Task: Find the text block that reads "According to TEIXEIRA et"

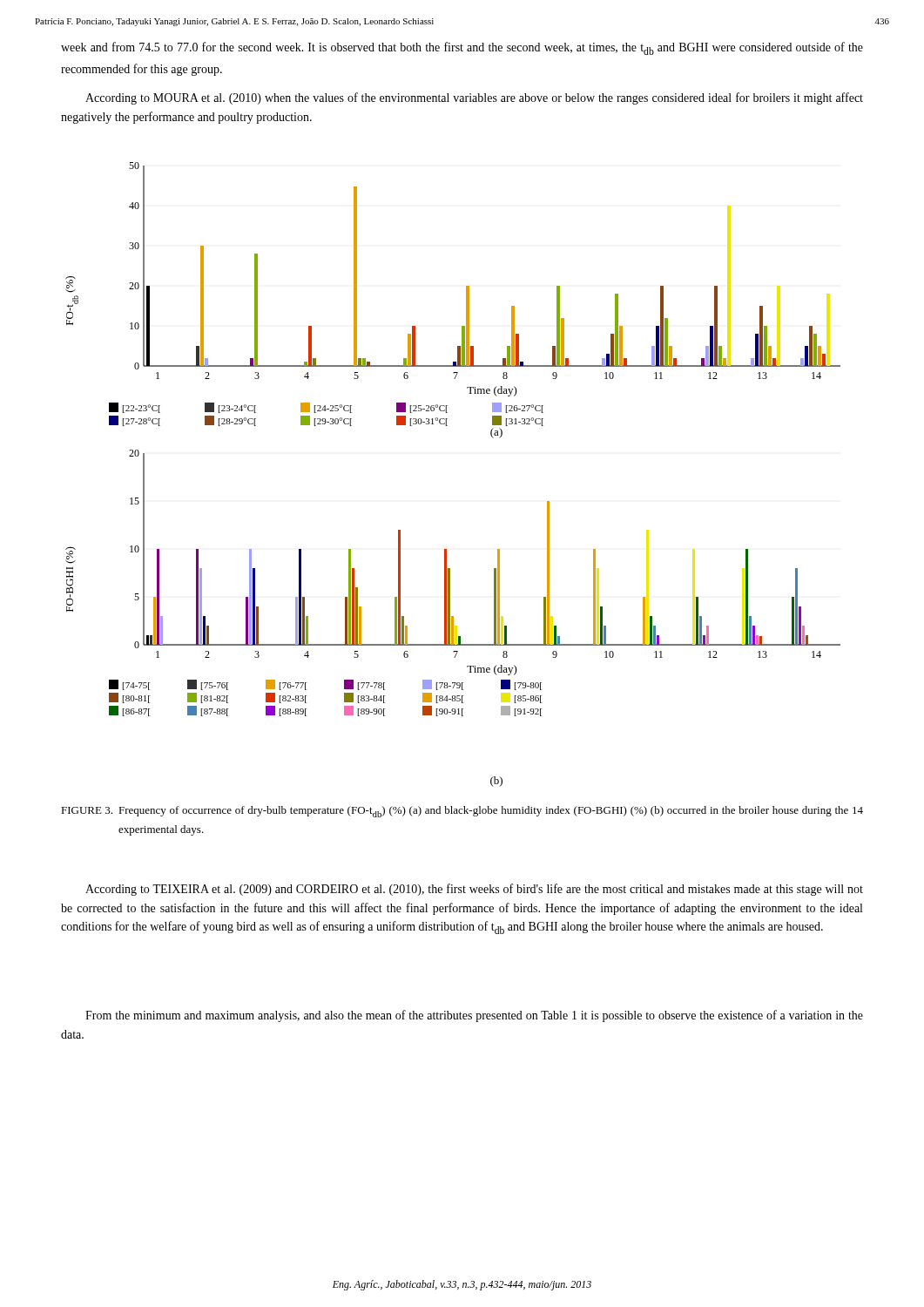Action: [462, 910]
